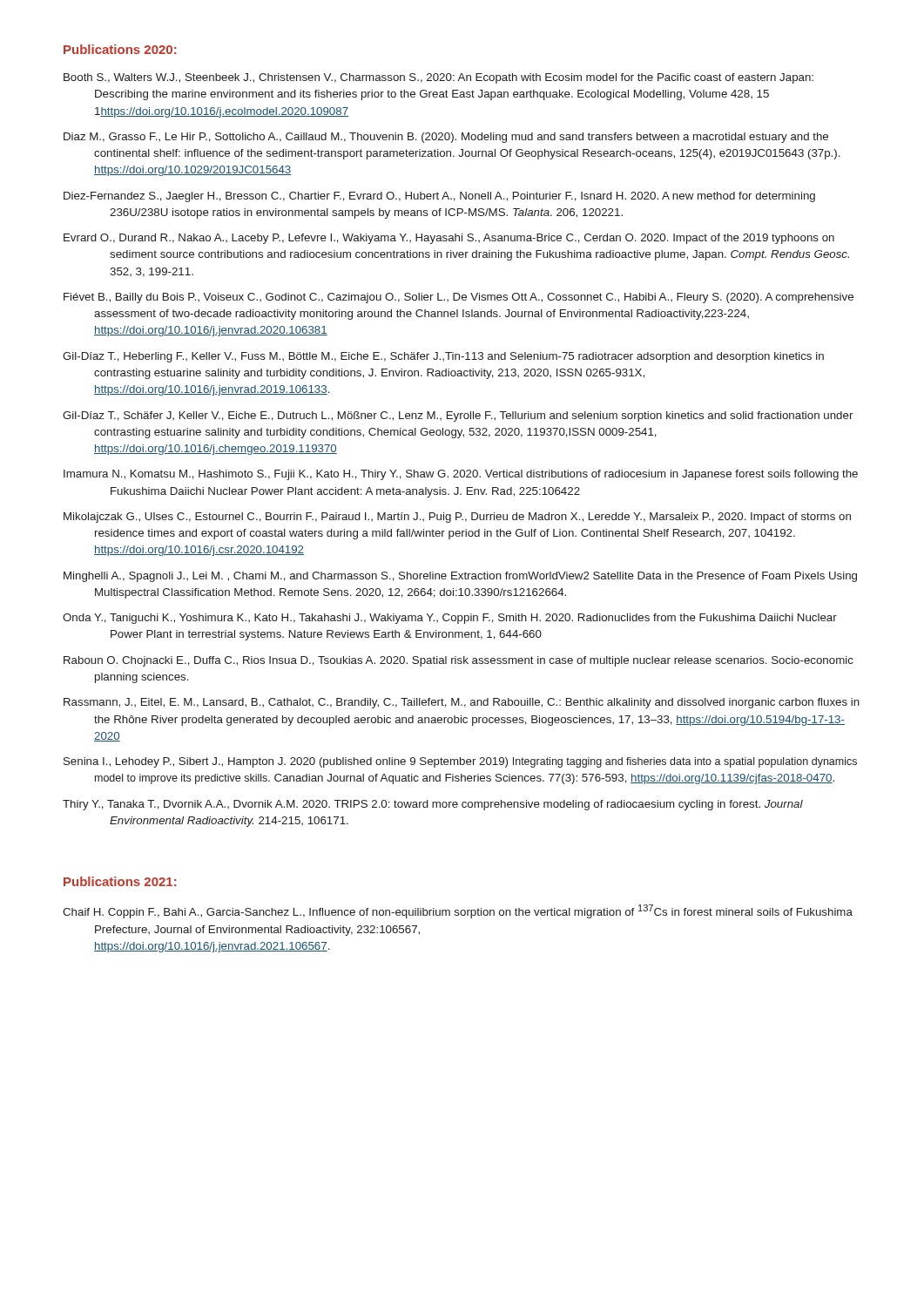Locate the text "Publications 2020:"
The image size is (924, 1307).
point(120,49)
